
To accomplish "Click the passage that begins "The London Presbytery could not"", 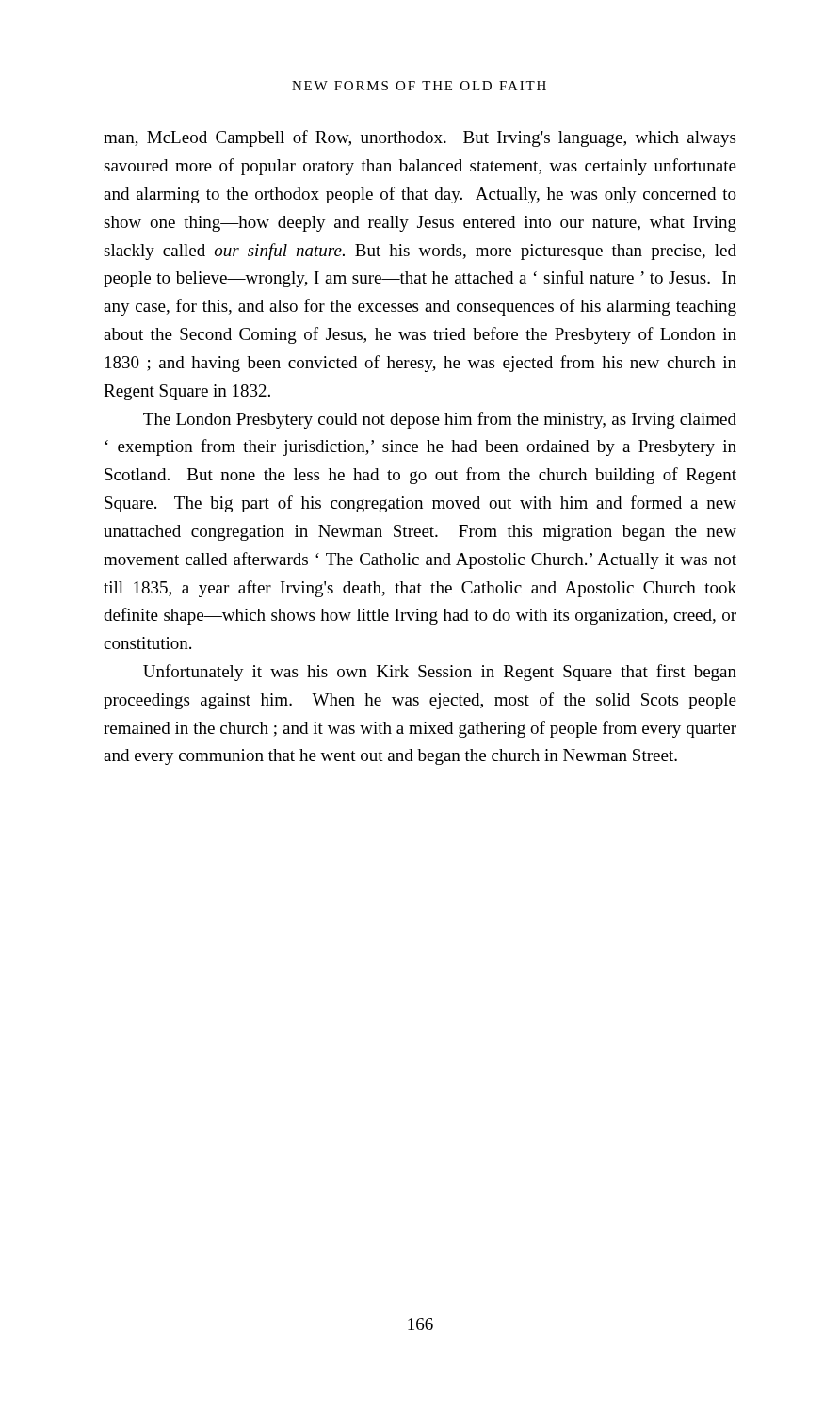I will pyautogui.click(x=420, y=531).
